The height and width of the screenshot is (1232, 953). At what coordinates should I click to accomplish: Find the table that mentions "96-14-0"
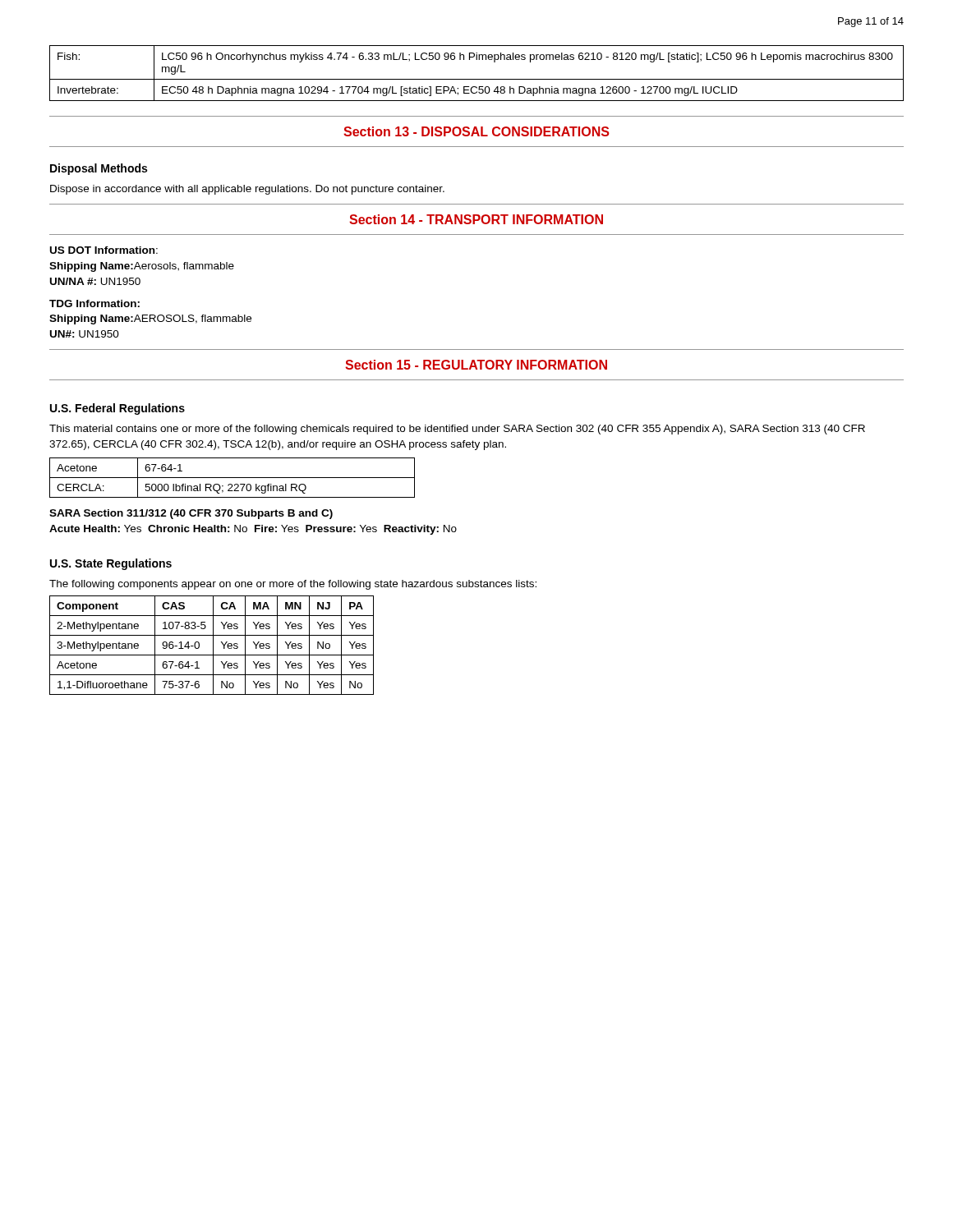click(x=476, y=645)
